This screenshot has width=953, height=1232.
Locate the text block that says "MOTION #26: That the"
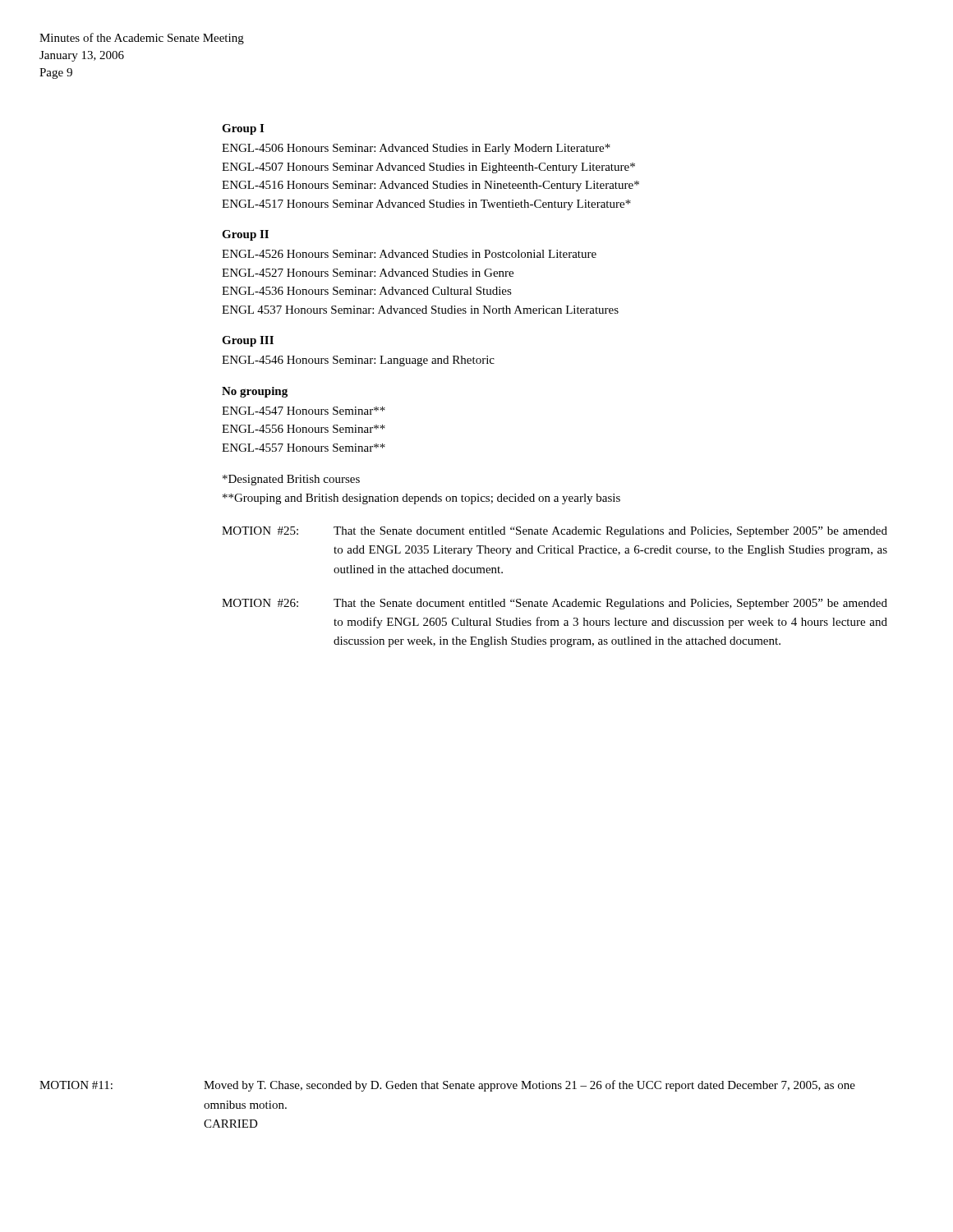point(555,622)
